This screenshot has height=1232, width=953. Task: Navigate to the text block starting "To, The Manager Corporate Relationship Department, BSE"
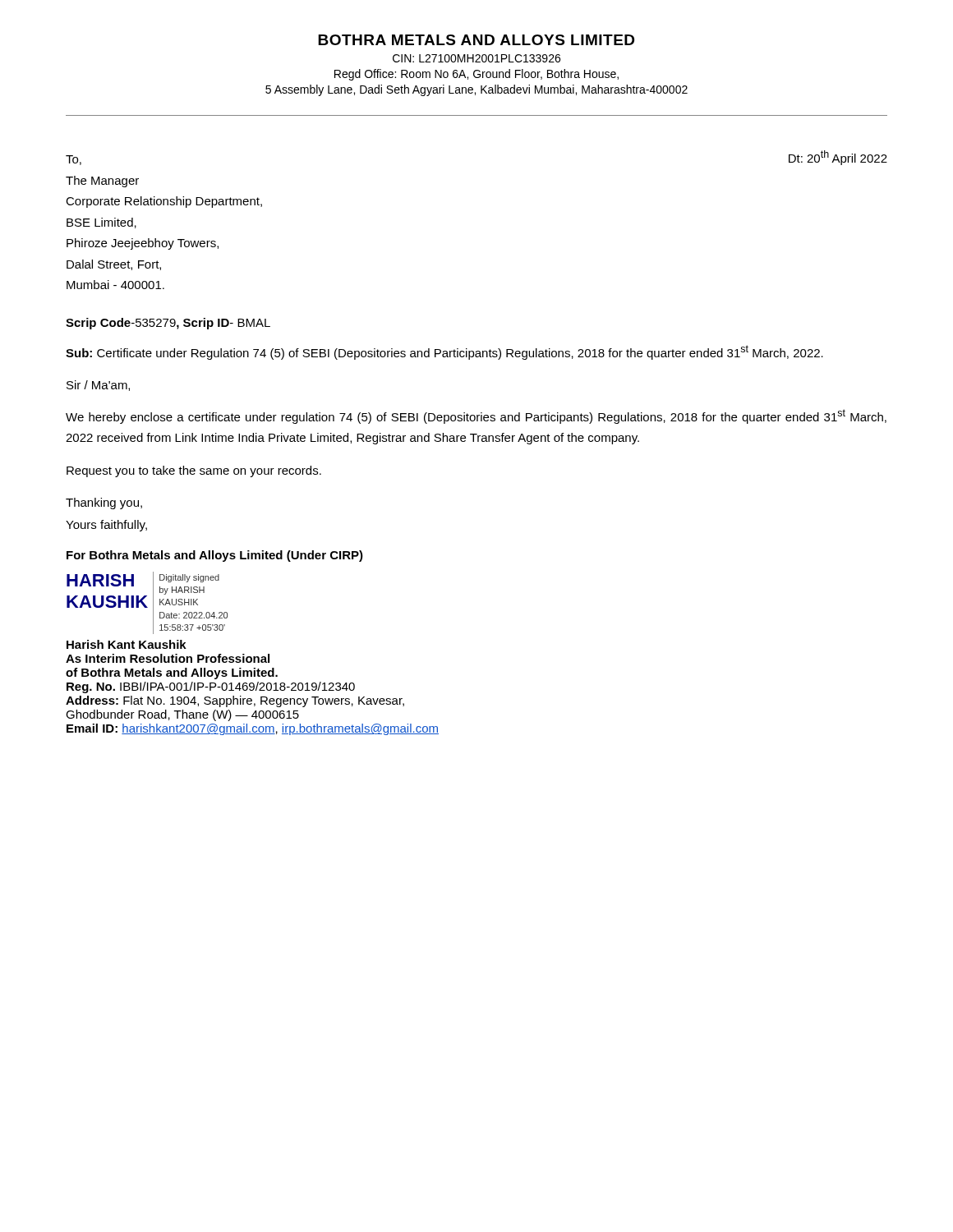pyautogui.click(x=74, y=160)
